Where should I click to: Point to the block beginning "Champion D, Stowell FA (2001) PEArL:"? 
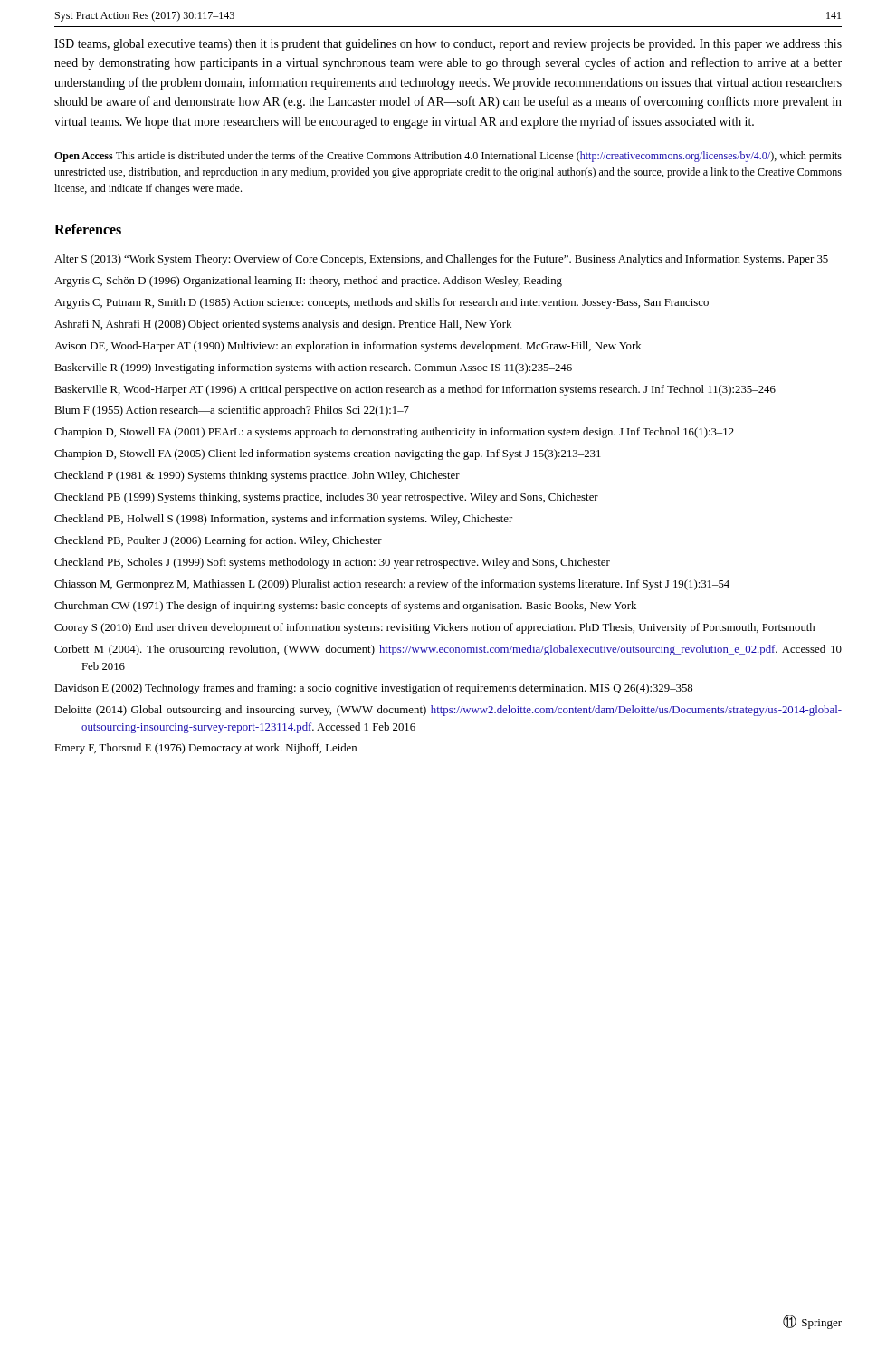point(394,432)
